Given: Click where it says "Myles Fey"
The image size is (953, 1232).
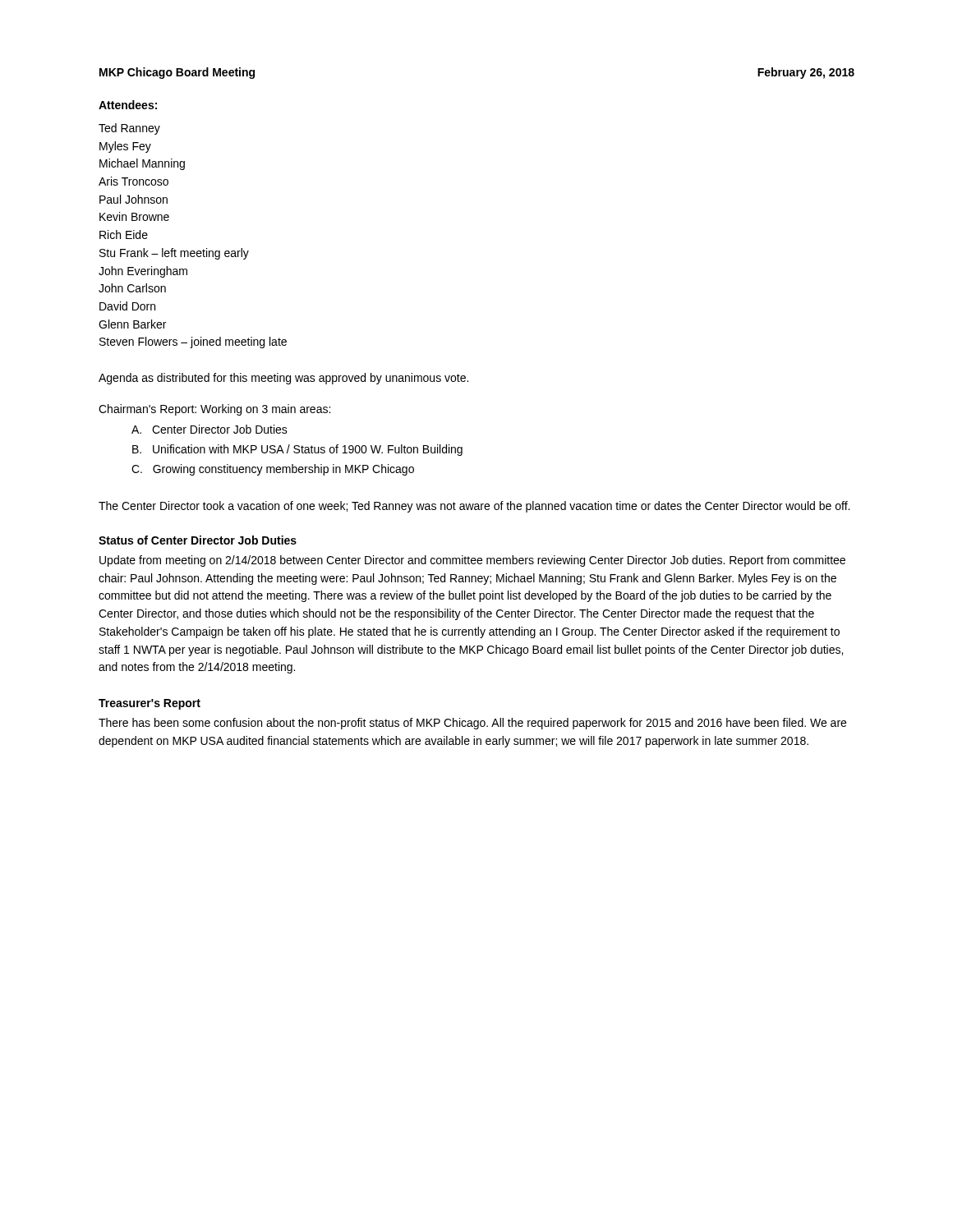Looking at the screenshot, I should [125, 146].
